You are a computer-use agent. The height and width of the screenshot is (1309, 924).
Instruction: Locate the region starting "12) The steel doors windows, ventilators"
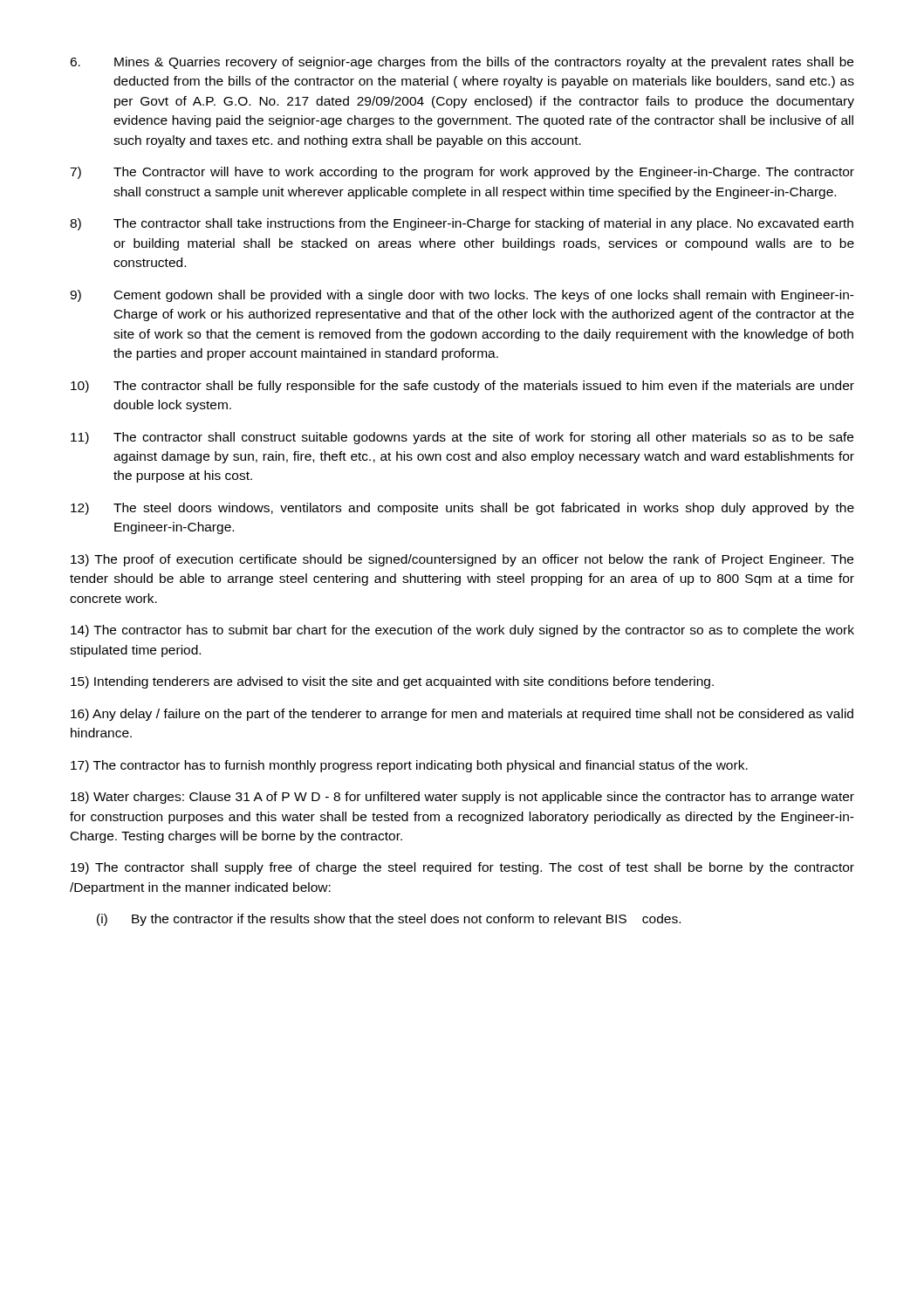462,518
